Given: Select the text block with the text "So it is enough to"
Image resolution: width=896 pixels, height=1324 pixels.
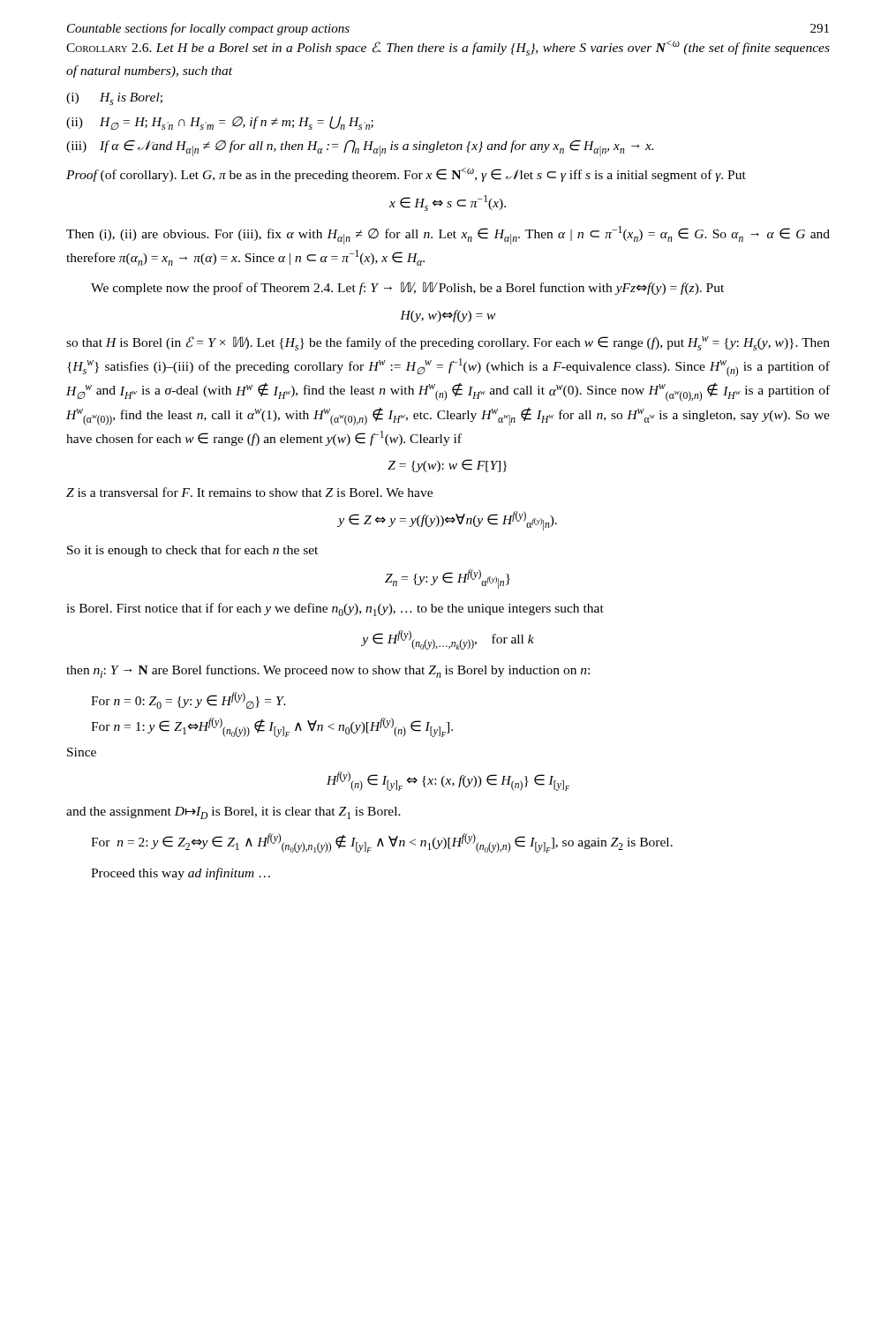Looking at the screenshot, I should pyautogui.click(x=192, y=550).
